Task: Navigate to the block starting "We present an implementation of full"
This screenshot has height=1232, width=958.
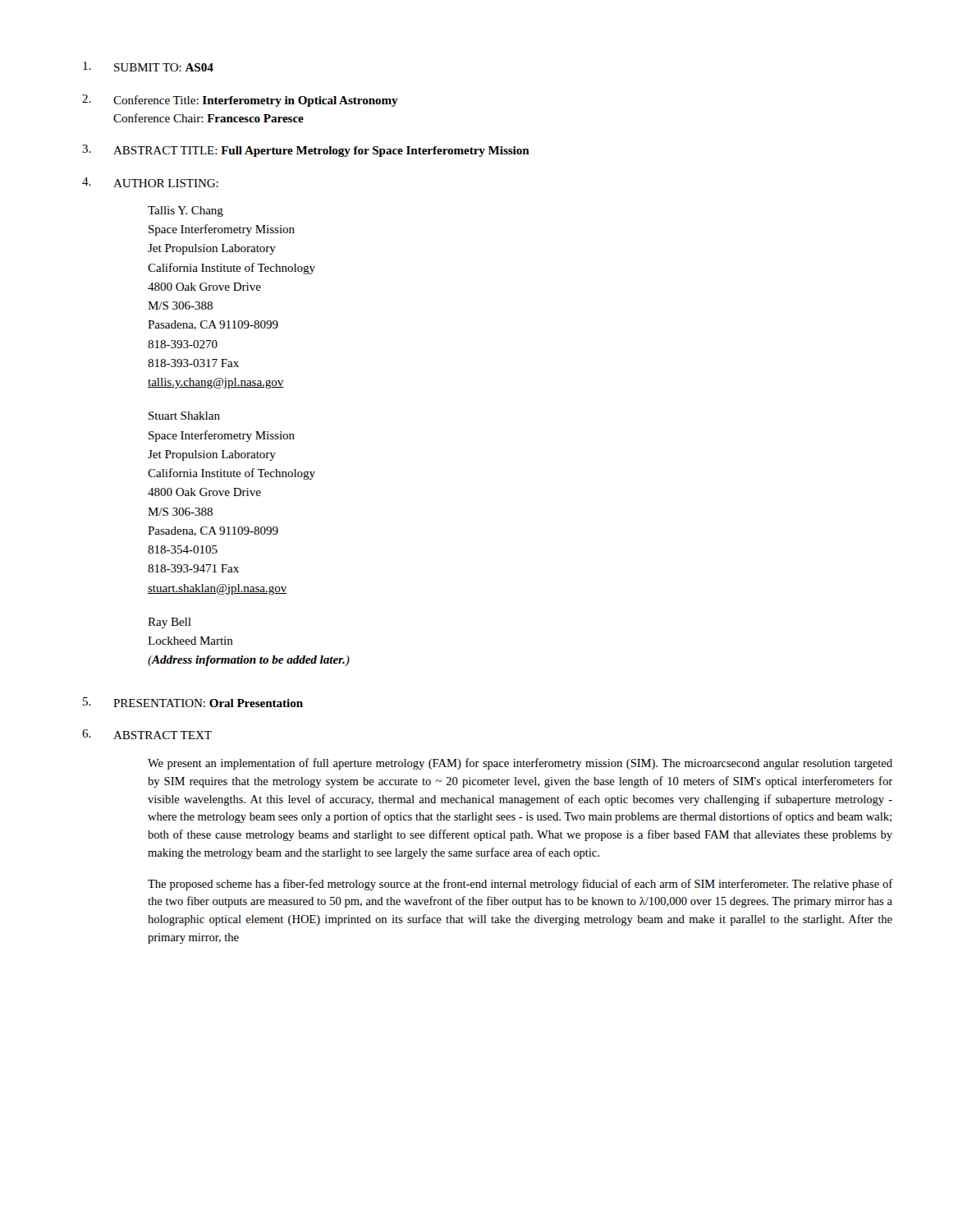Action: click(x=520, y=808)
